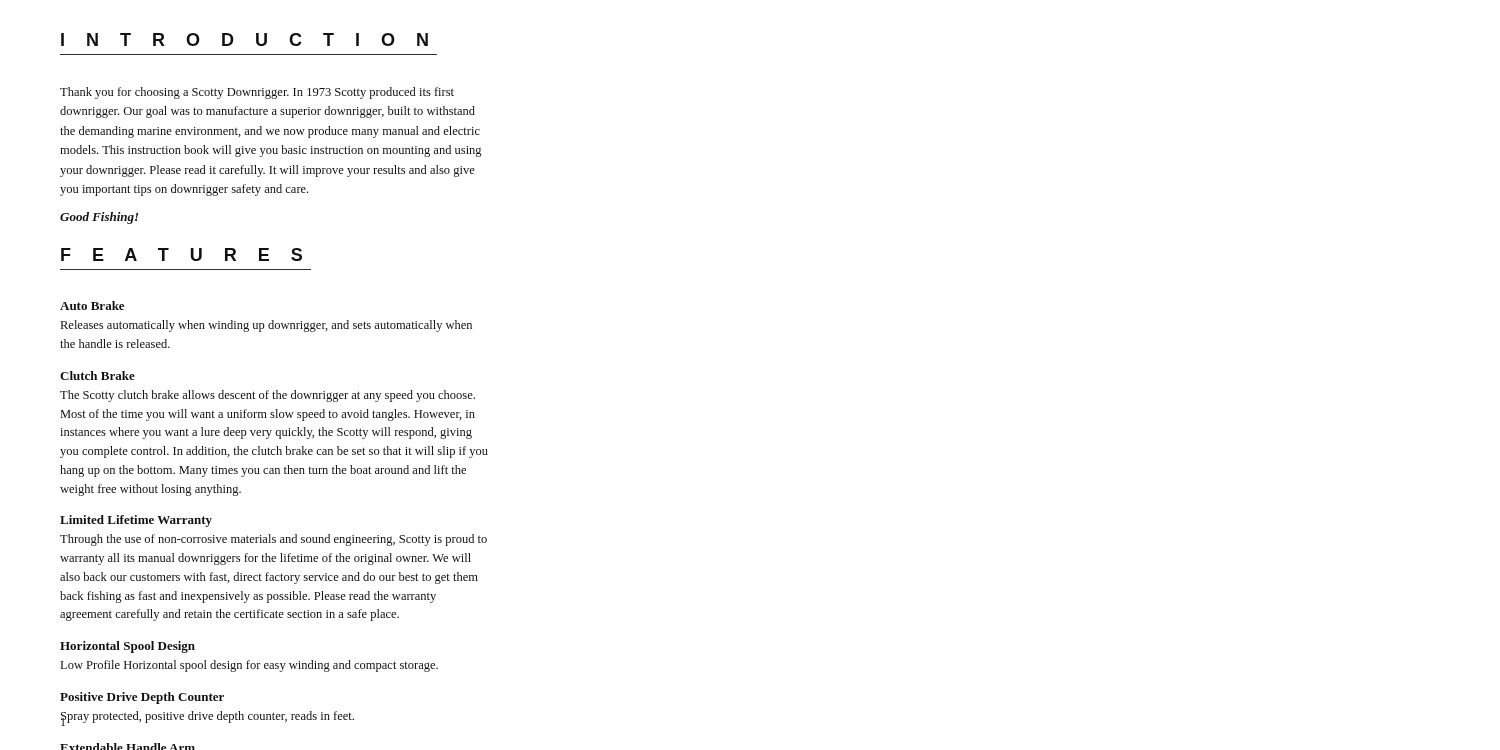Find the text containing "Good Fishing!"
This screenshot has height=750, width=1500.
(x=100, y=217)
